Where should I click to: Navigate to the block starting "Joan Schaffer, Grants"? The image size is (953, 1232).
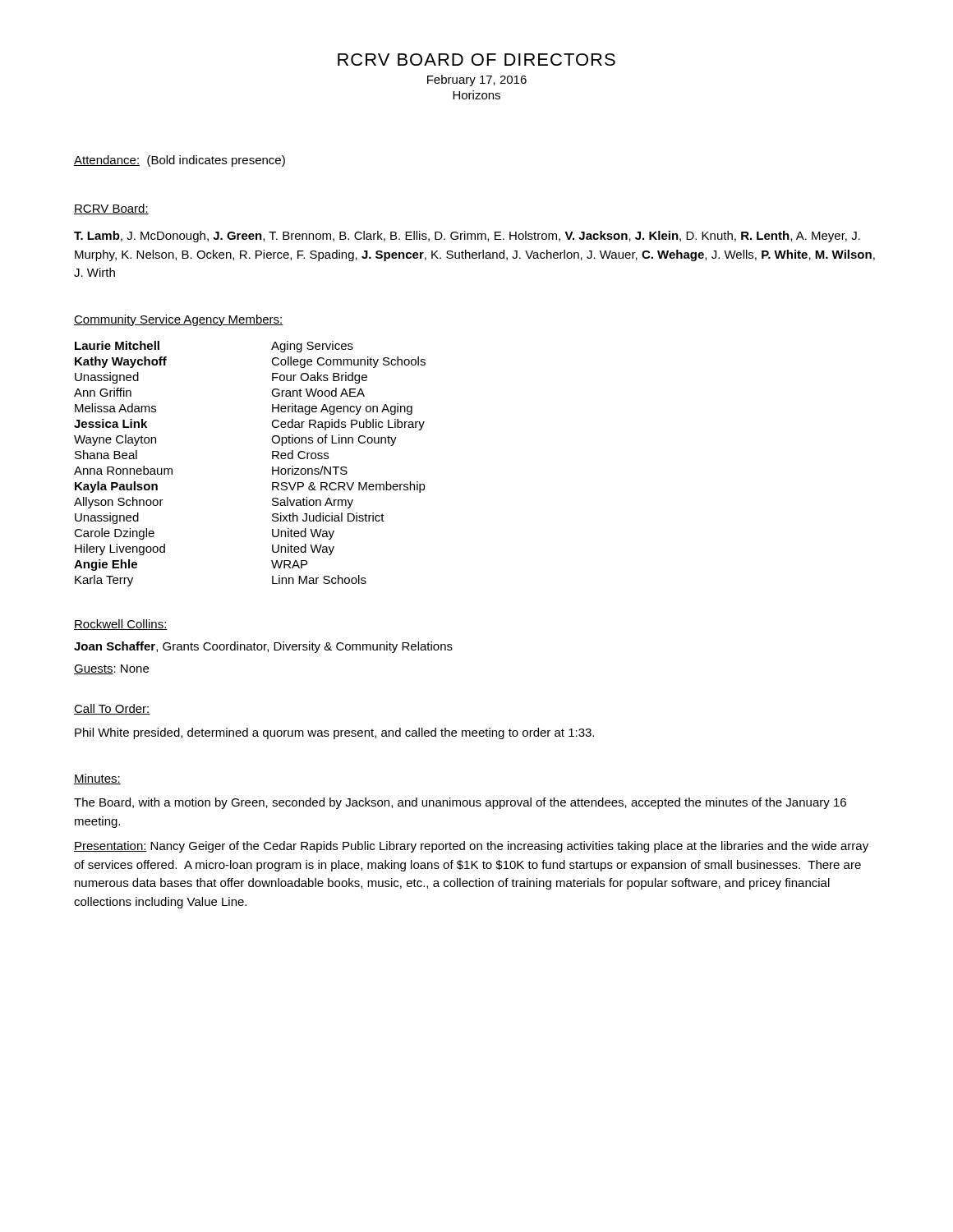(263, 646)
